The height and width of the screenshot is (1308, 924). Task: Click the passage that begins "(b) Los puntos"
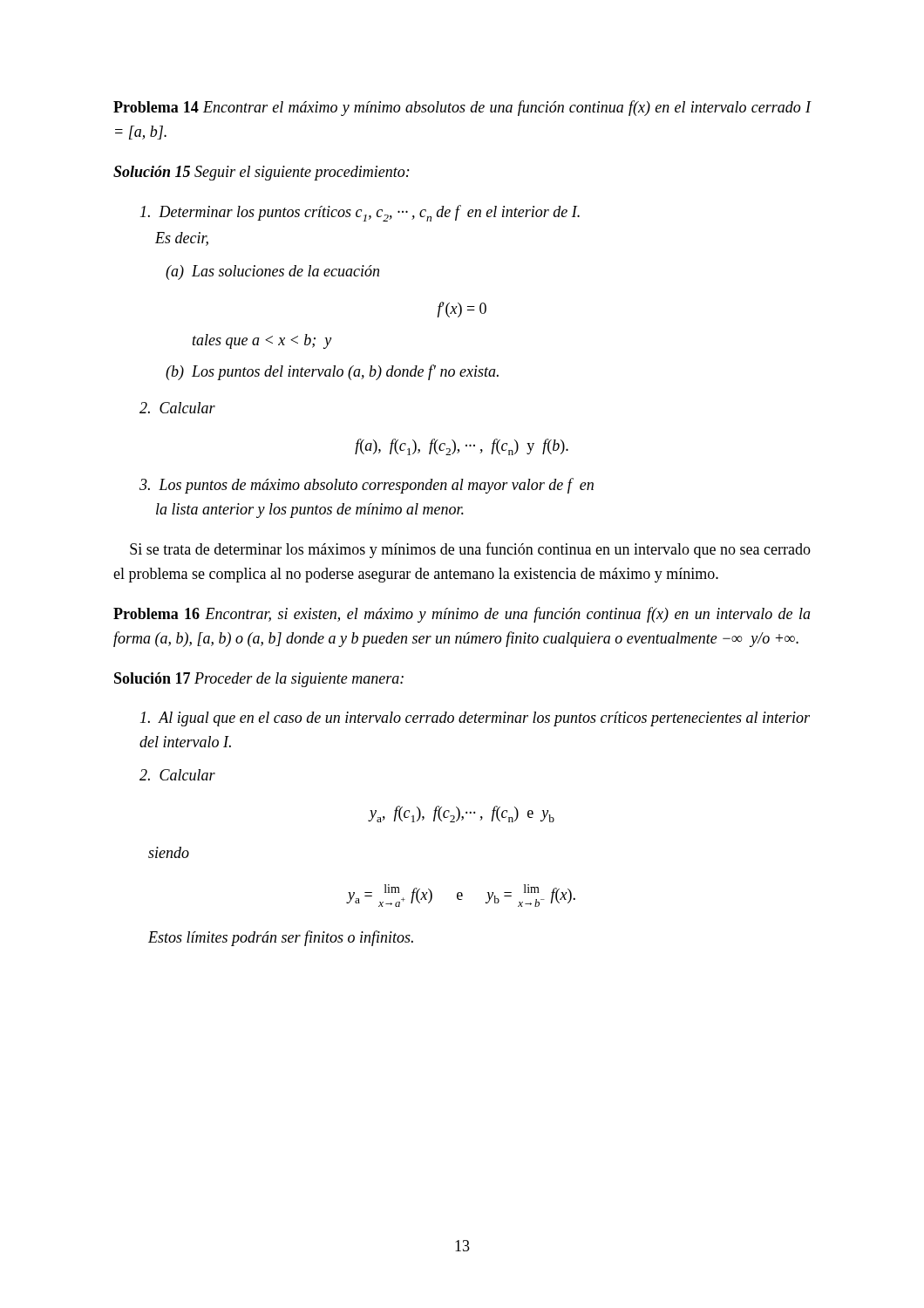[x=333, y=371]
